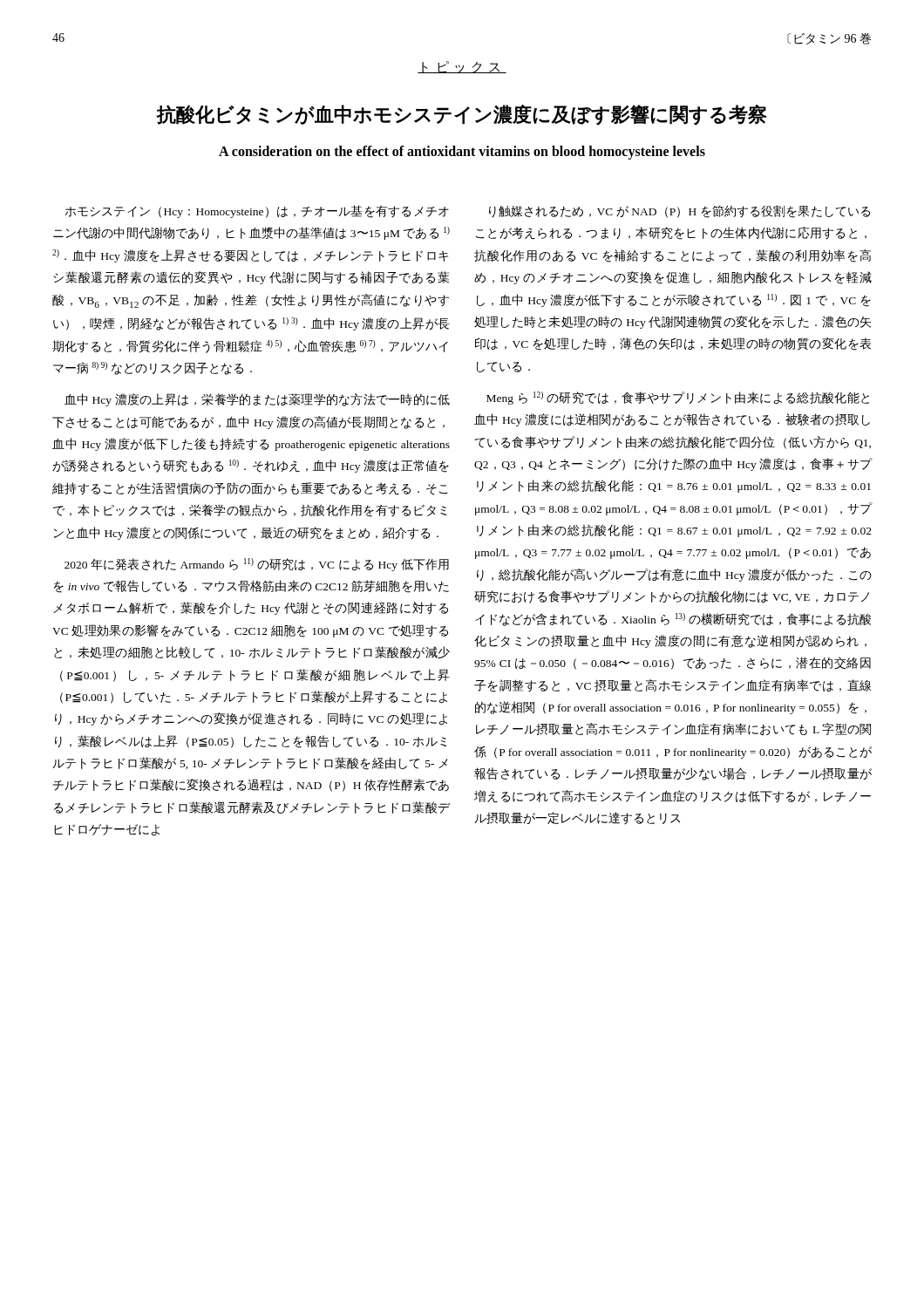Click on the text block that reads "り触媒されるため，VC が NAD（P）H"
924x1308 pixels.
pyautogui.click(x=673, y=515)
